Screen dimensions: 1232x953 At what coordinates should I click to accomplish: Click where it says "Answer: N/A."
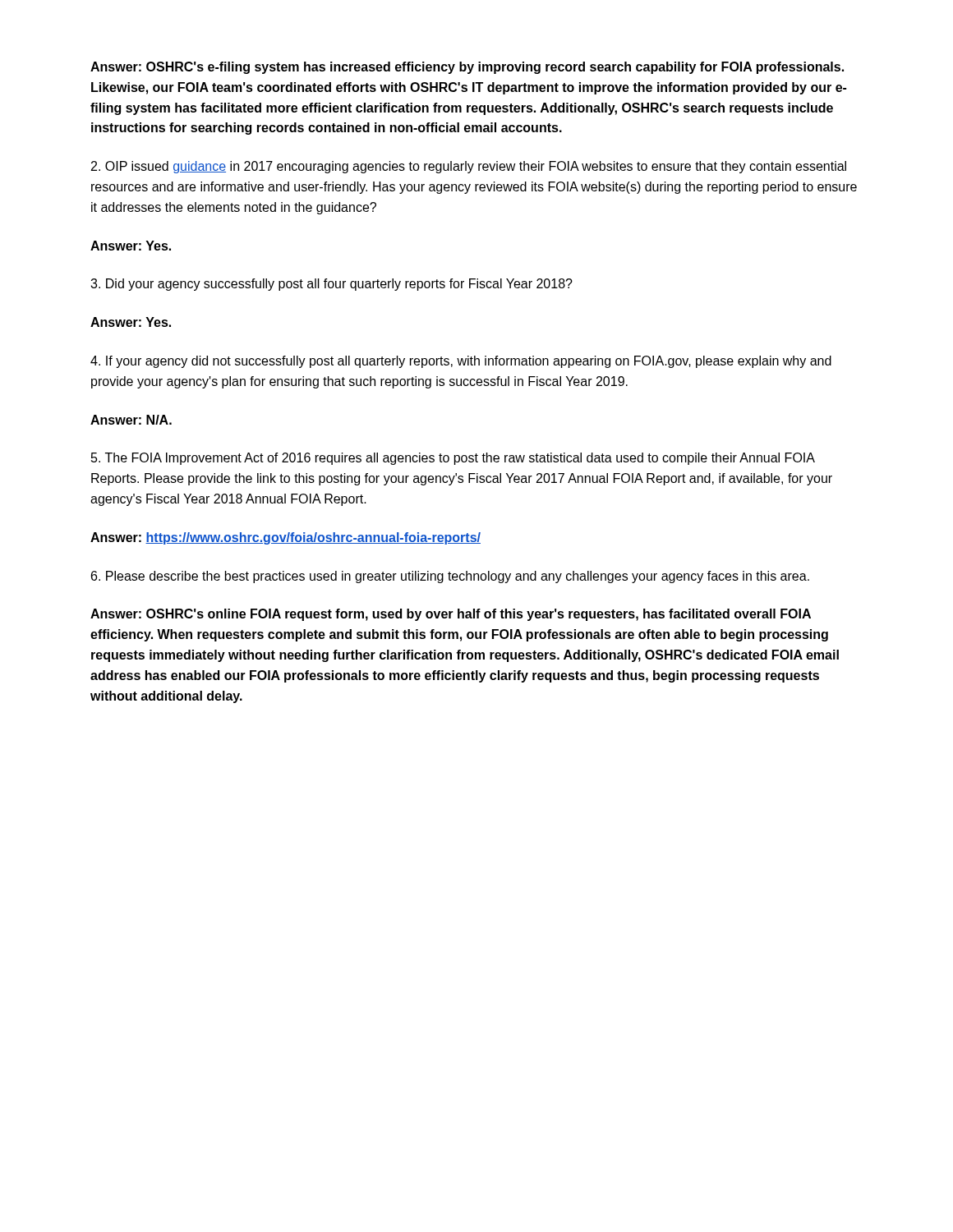coord(131,420)
